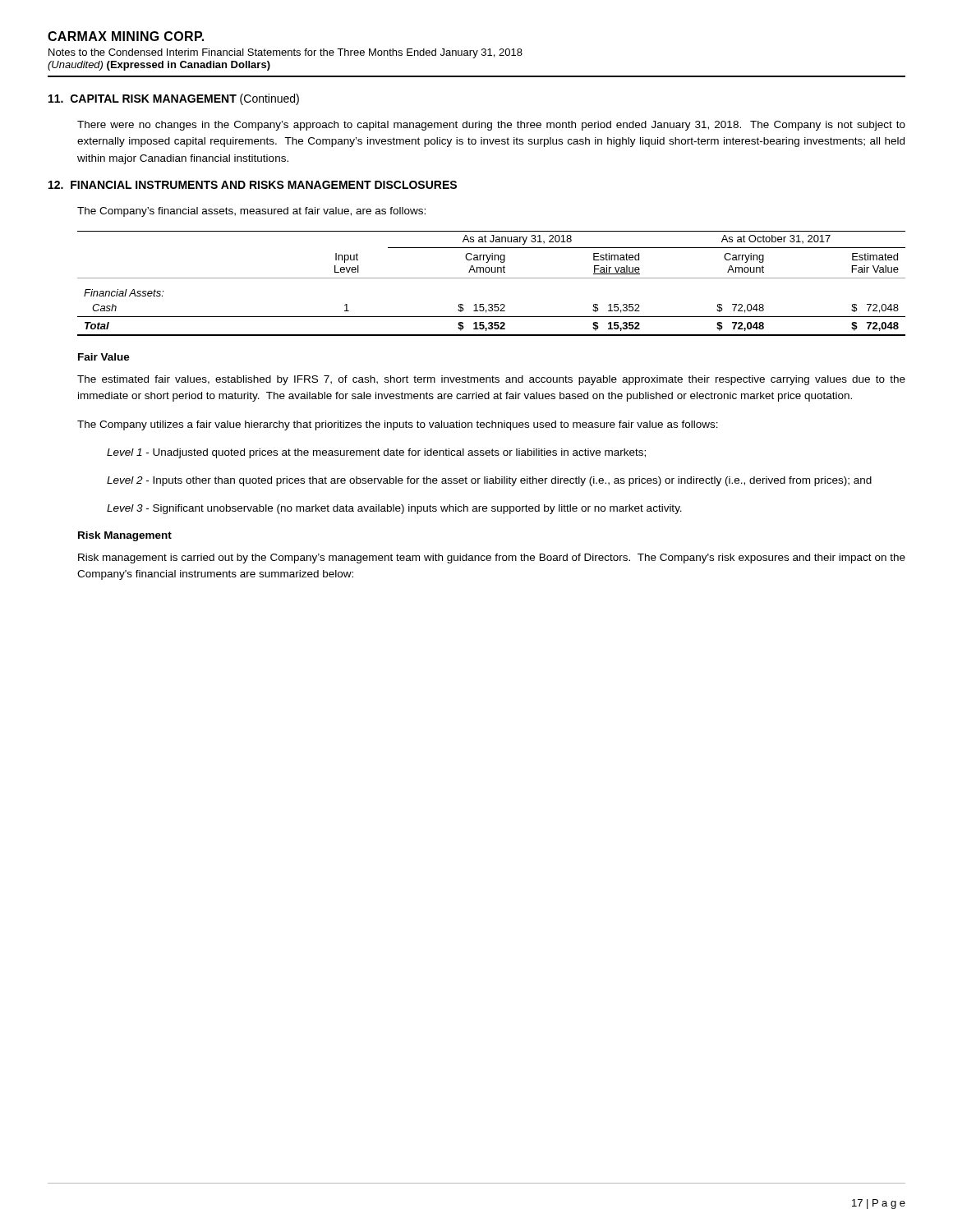The width and height of the screenshot is (953, 1232).
Task: Locate the block starting "Risk Management"
Action: [x=124, y=535]
